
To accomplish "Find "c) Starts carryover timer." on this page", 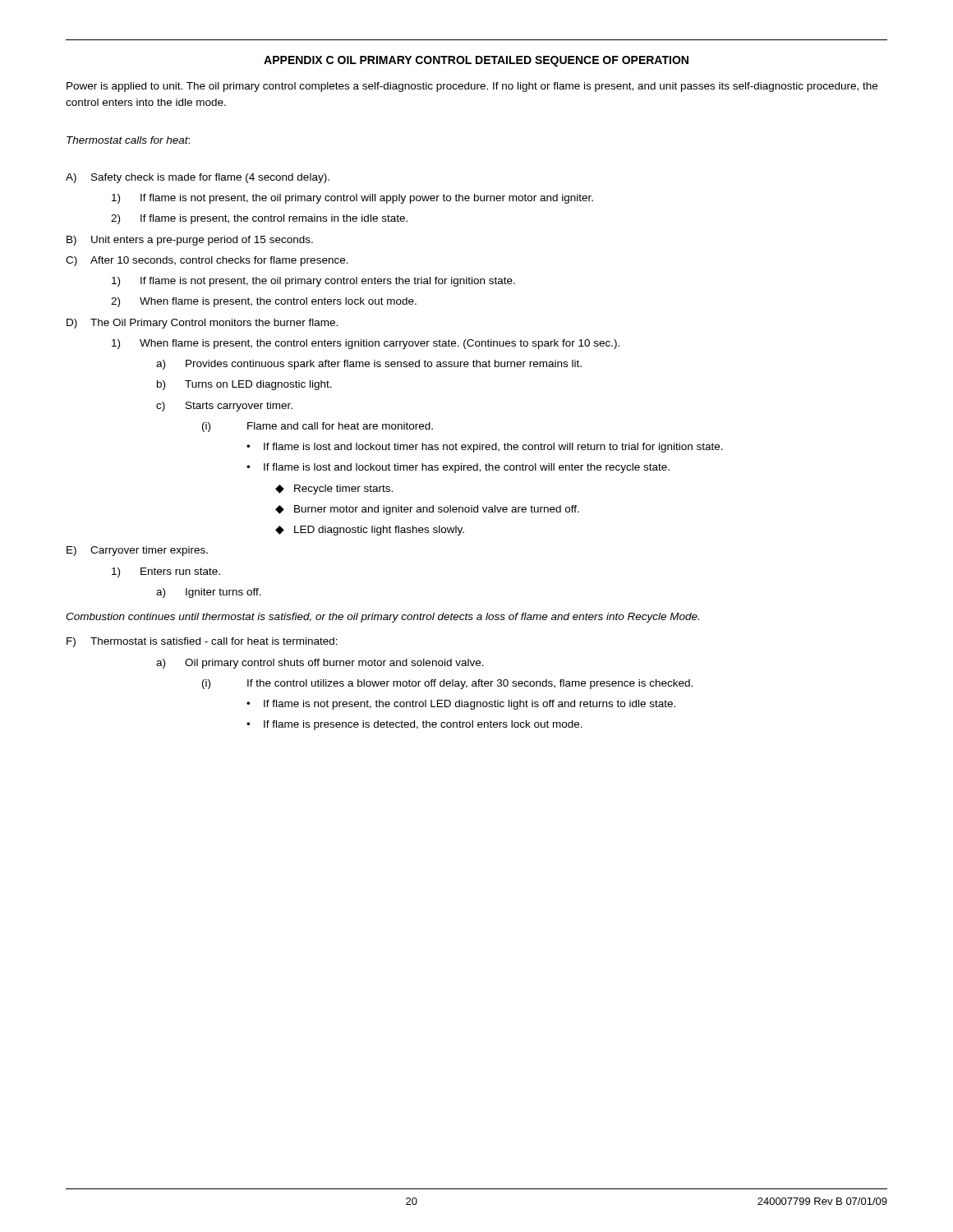I will click(224, 407).
